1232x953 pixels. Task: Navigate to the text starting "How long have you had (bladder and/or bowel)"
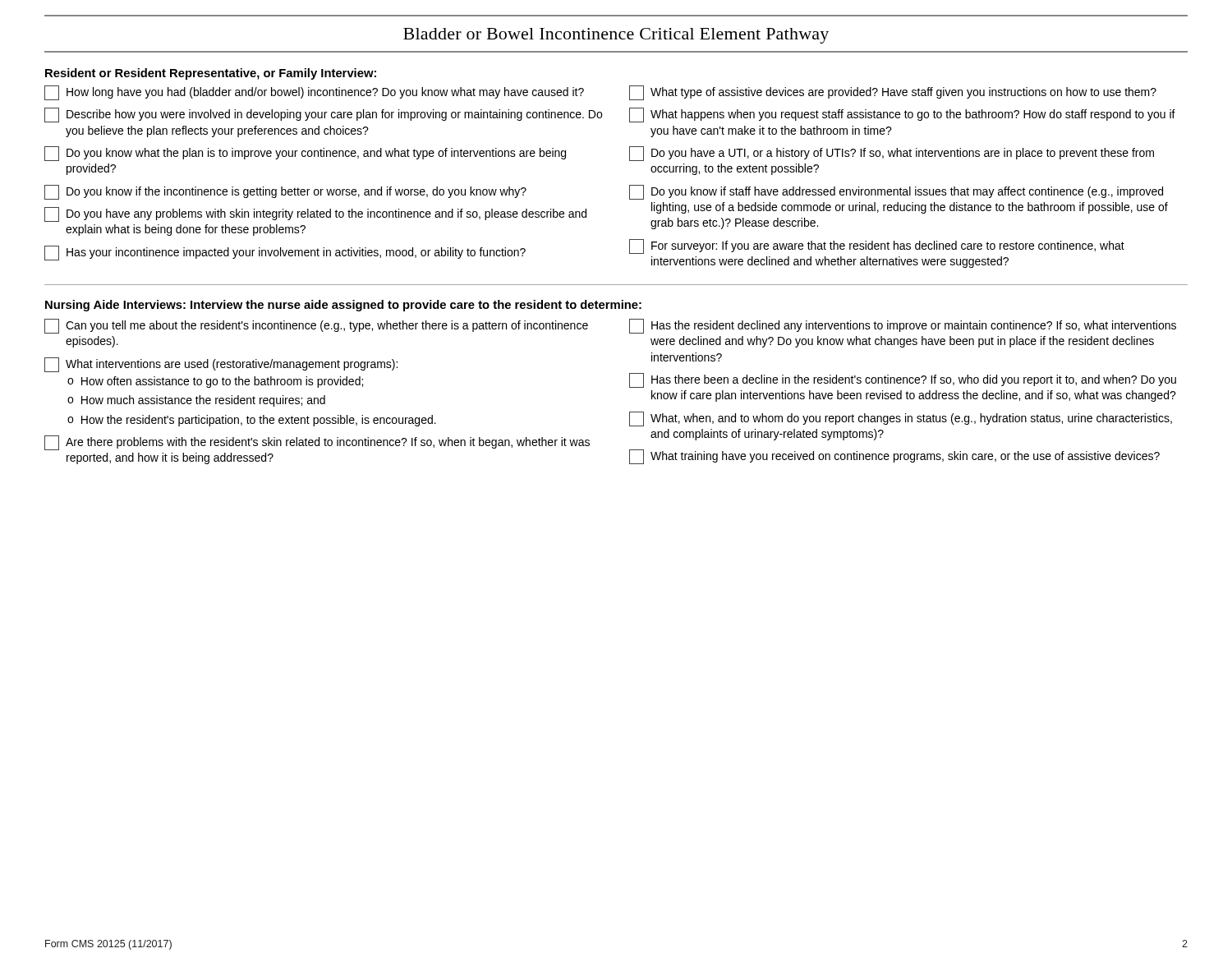[324, 93]
